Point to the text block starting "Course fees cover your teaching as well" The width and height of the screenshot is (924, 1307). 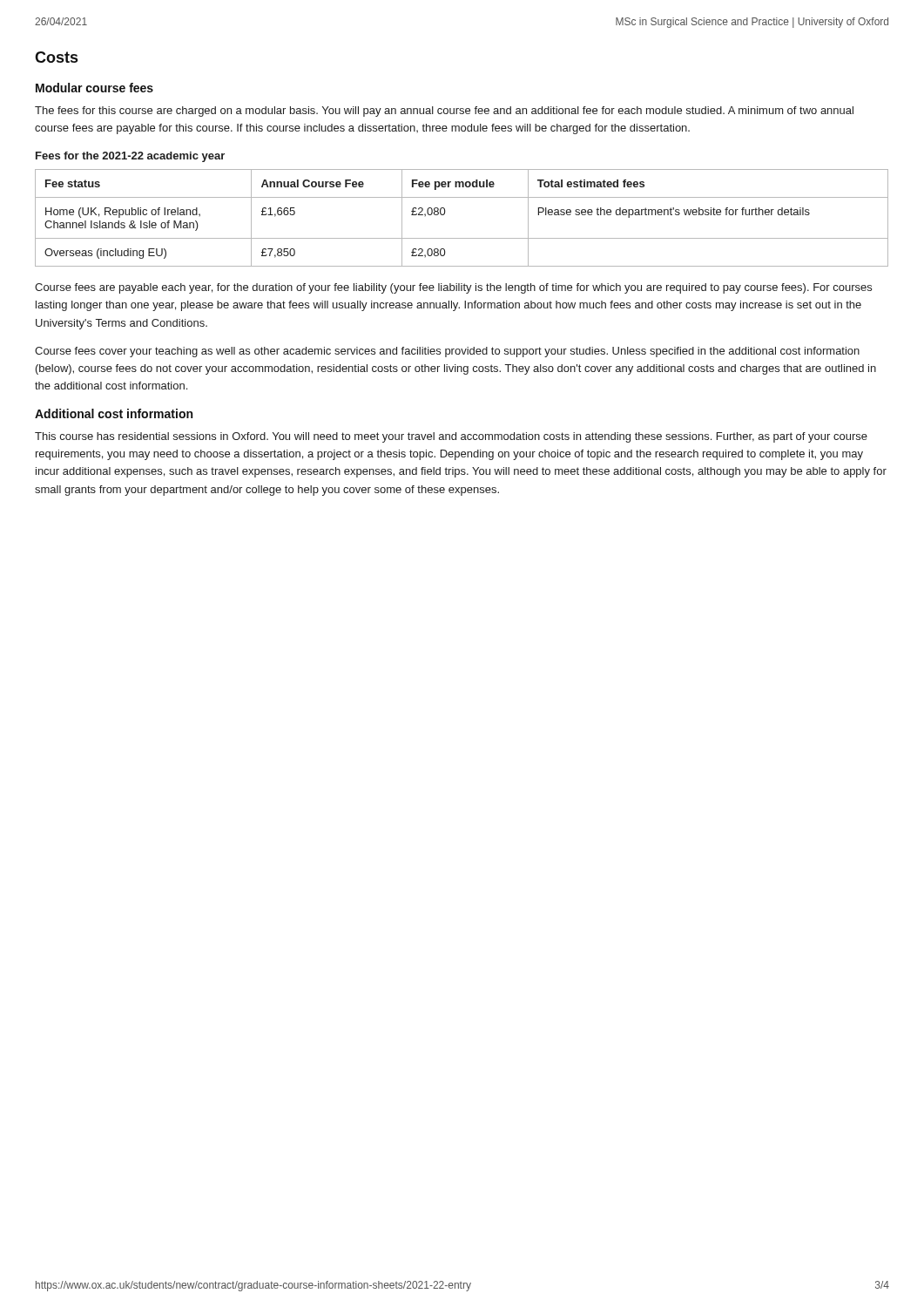(456, 368)
